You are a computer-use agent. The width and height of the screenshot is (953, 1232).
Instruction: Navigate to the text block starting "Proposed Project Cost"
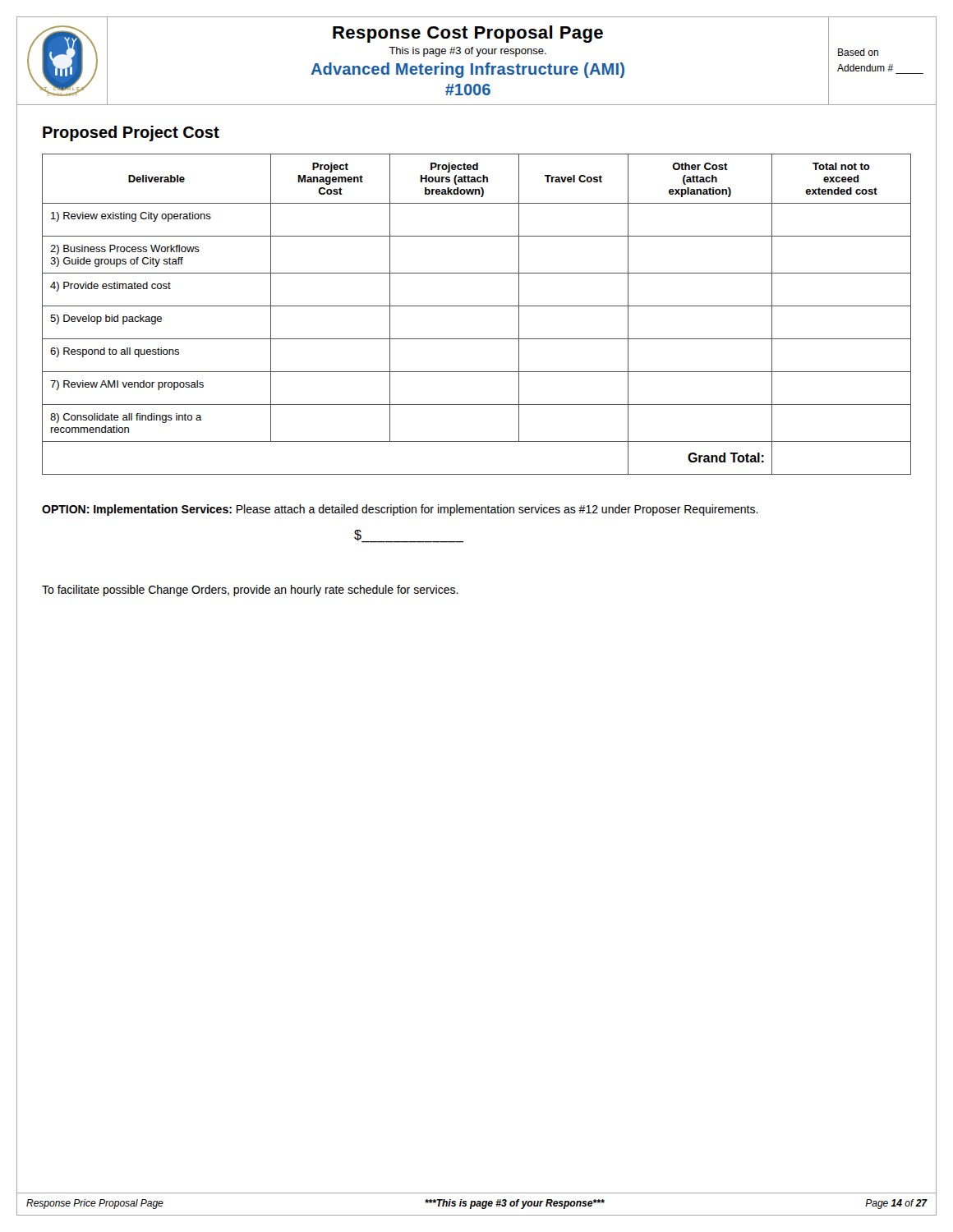130,132
